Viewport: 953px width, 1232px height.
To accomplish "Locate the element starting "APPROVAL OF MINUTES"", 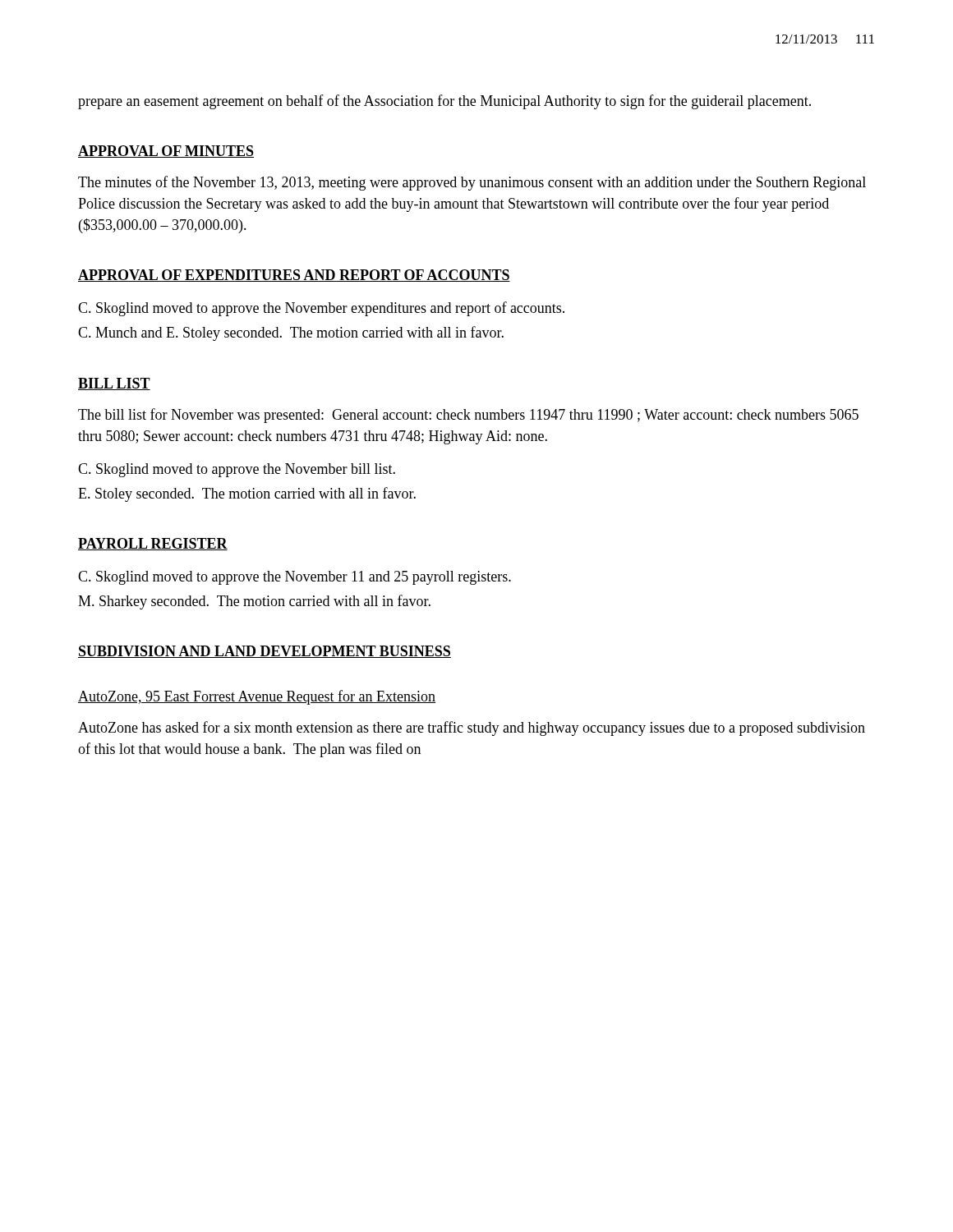I will click(166, 151).
